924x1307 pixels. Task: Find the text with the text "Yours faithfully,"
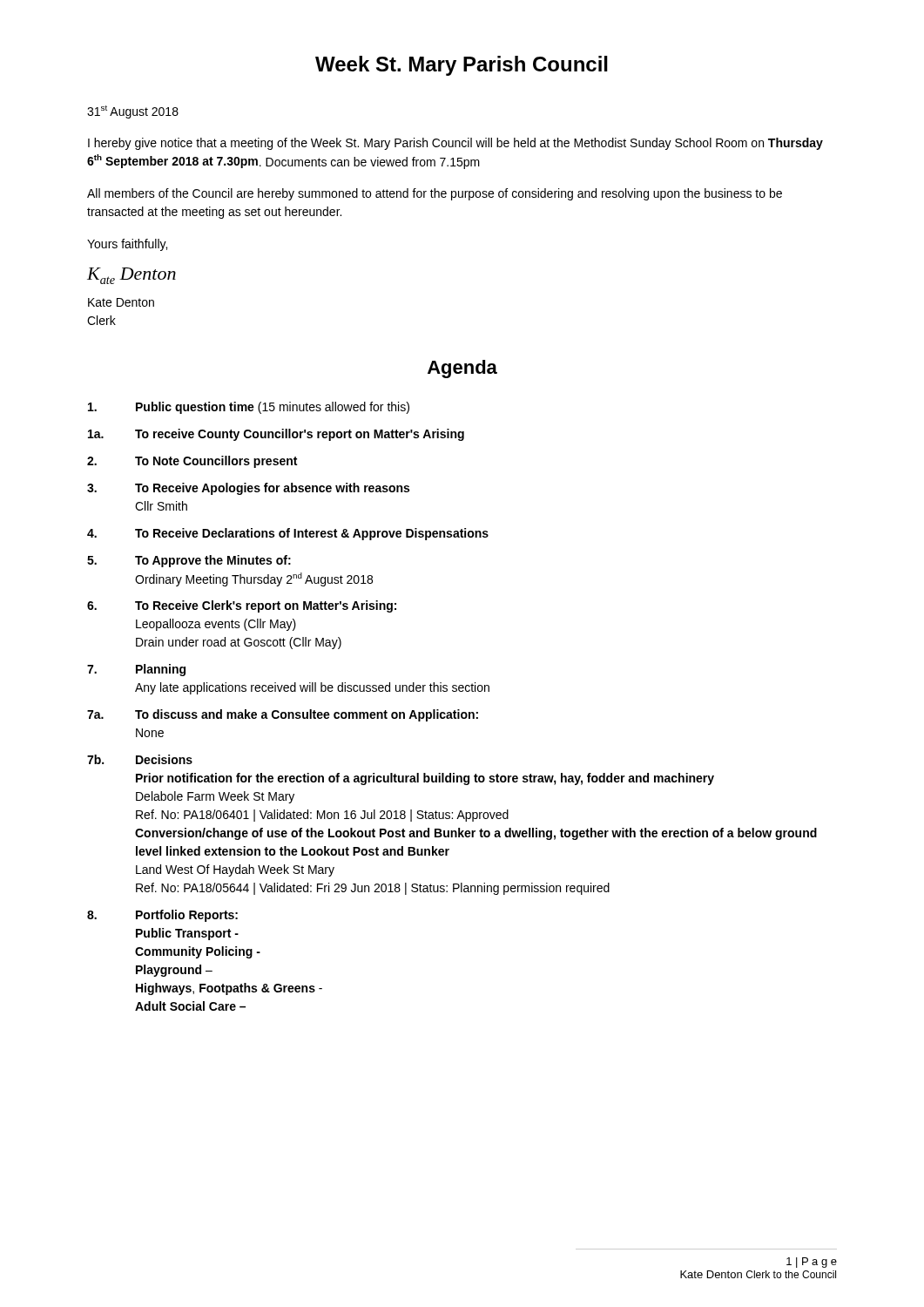tap(128, 244)
